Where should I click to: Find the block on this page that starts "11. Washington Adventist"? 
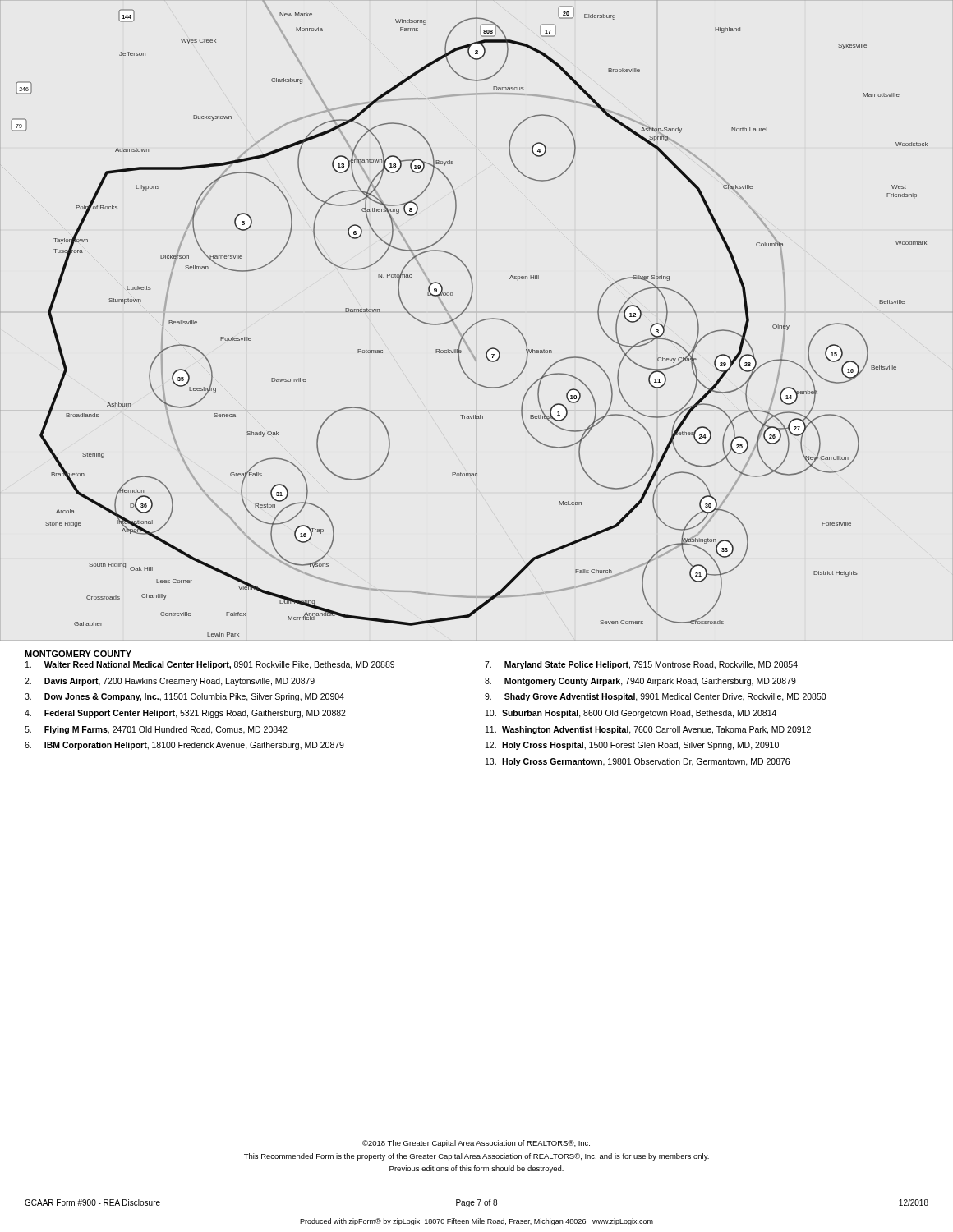pyautogui.click(x=648, y=729)
